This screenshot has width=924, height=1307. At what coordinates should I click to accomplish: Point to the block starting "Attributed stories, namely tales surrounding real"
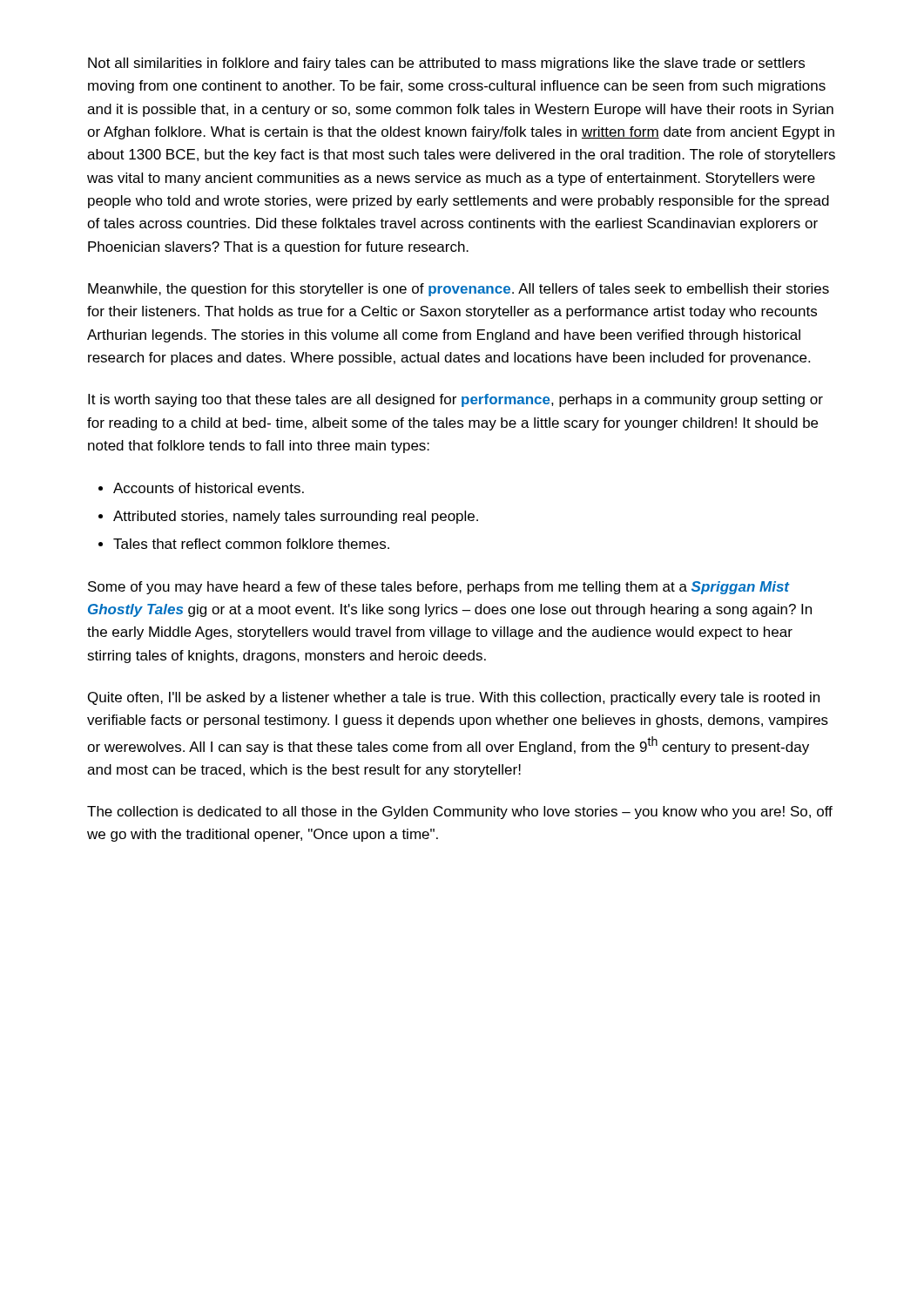[296, 516]
